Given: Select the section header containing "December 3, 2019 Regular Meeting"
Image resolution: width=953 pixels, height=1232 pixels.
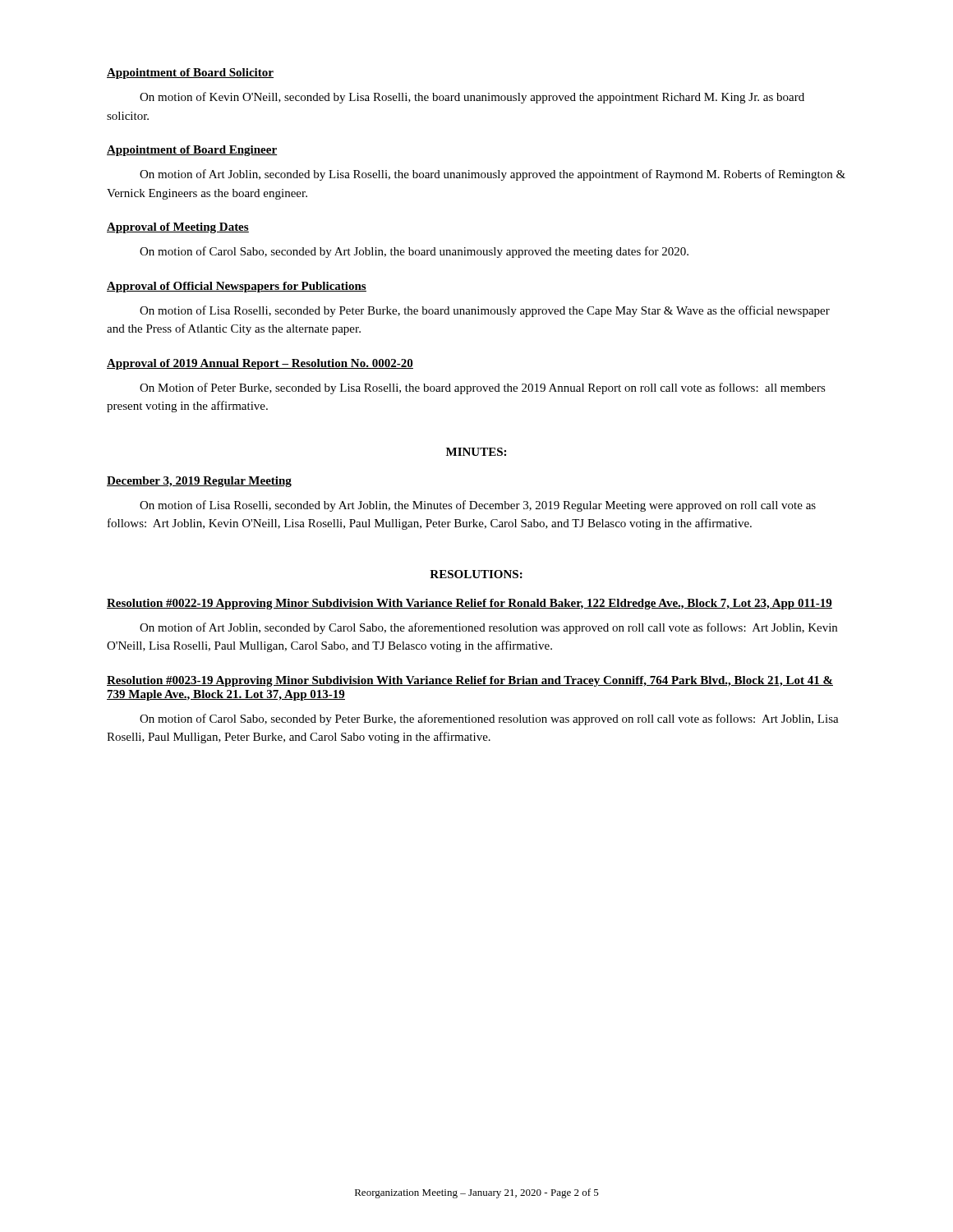Looking at the screenshot, I should (x=199, y=480).
